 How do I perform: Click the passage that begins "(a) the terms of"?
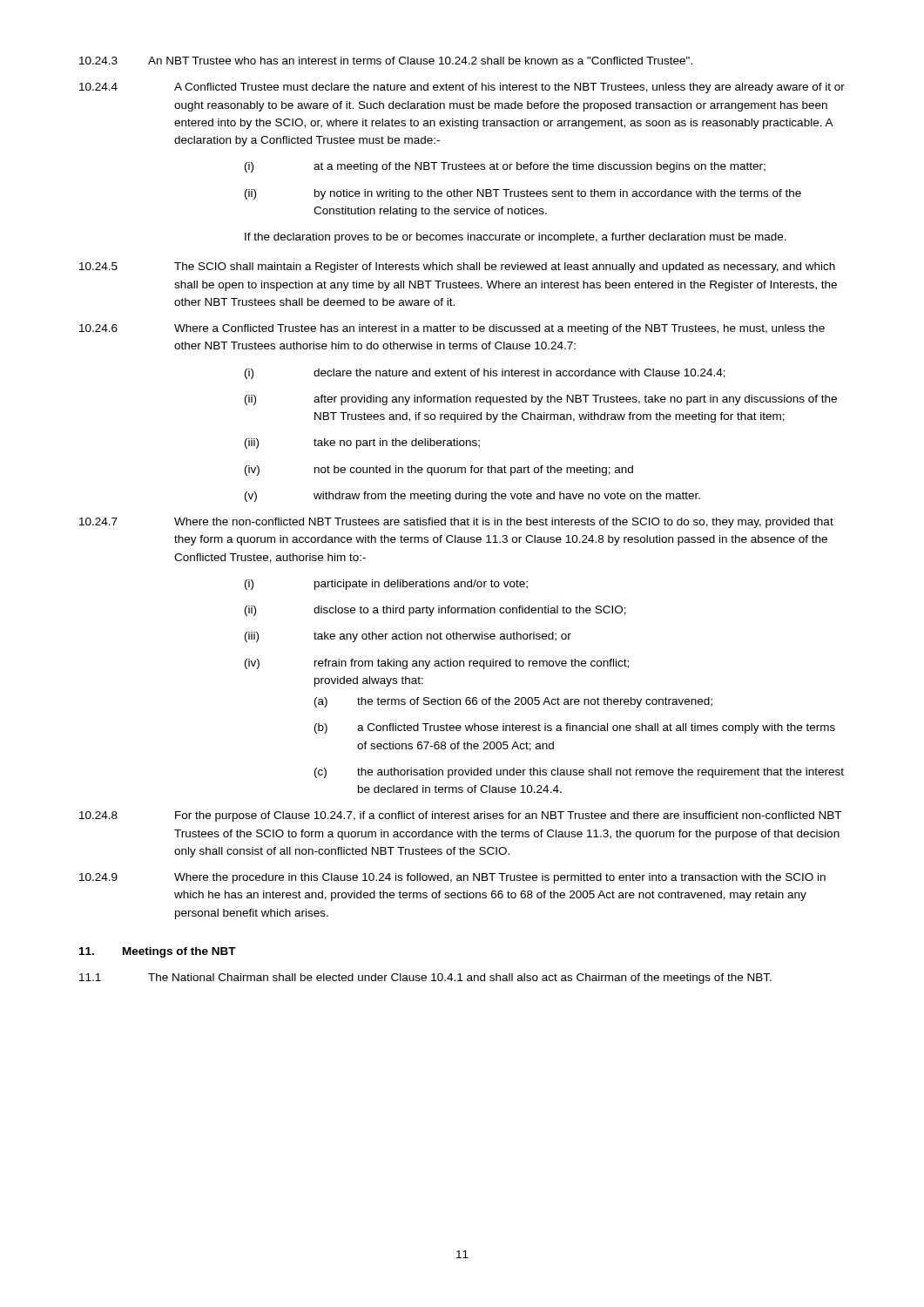point(580,702)
